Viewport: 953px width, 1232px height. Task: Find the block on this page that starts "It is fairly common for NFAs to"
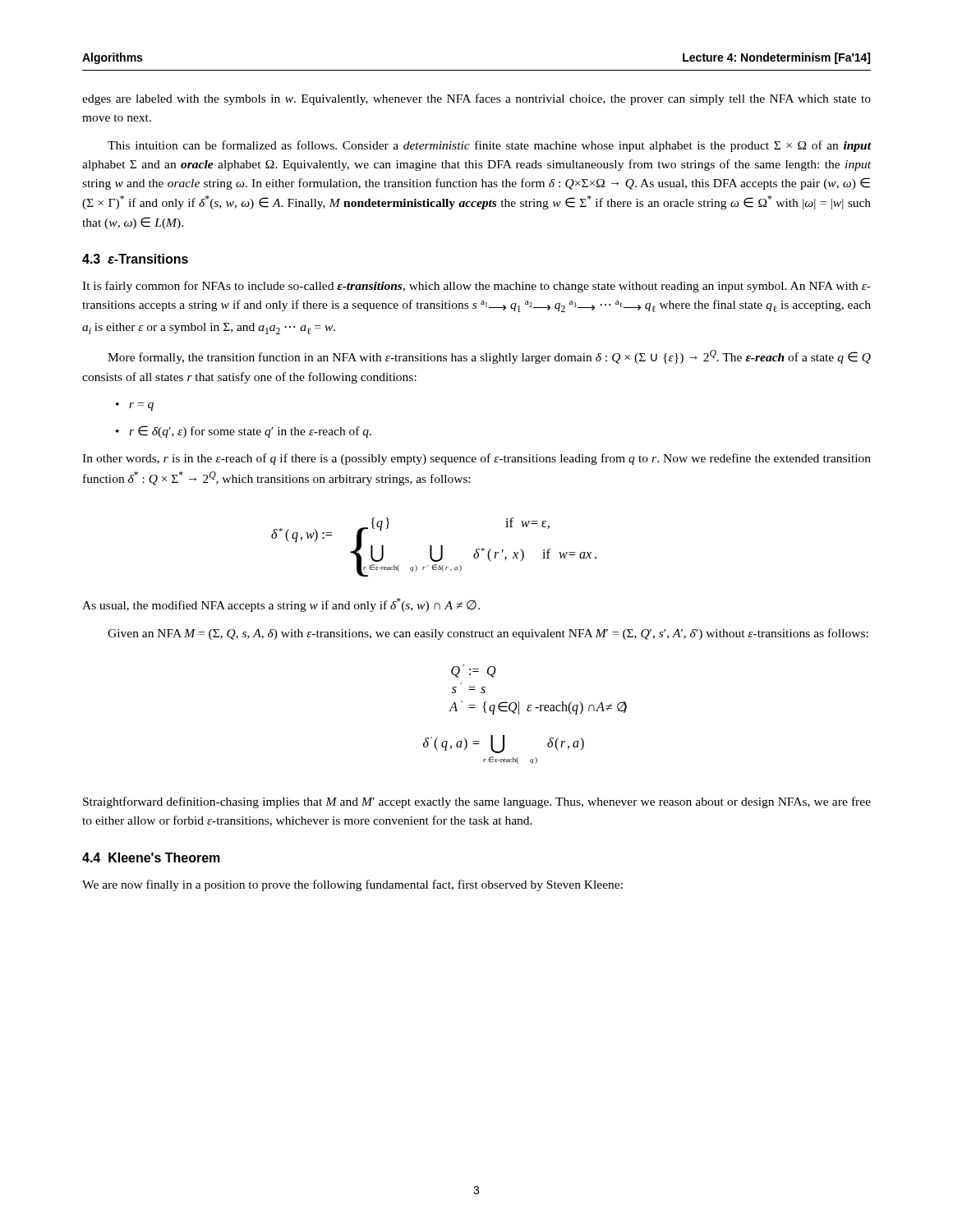coord(476,307)
